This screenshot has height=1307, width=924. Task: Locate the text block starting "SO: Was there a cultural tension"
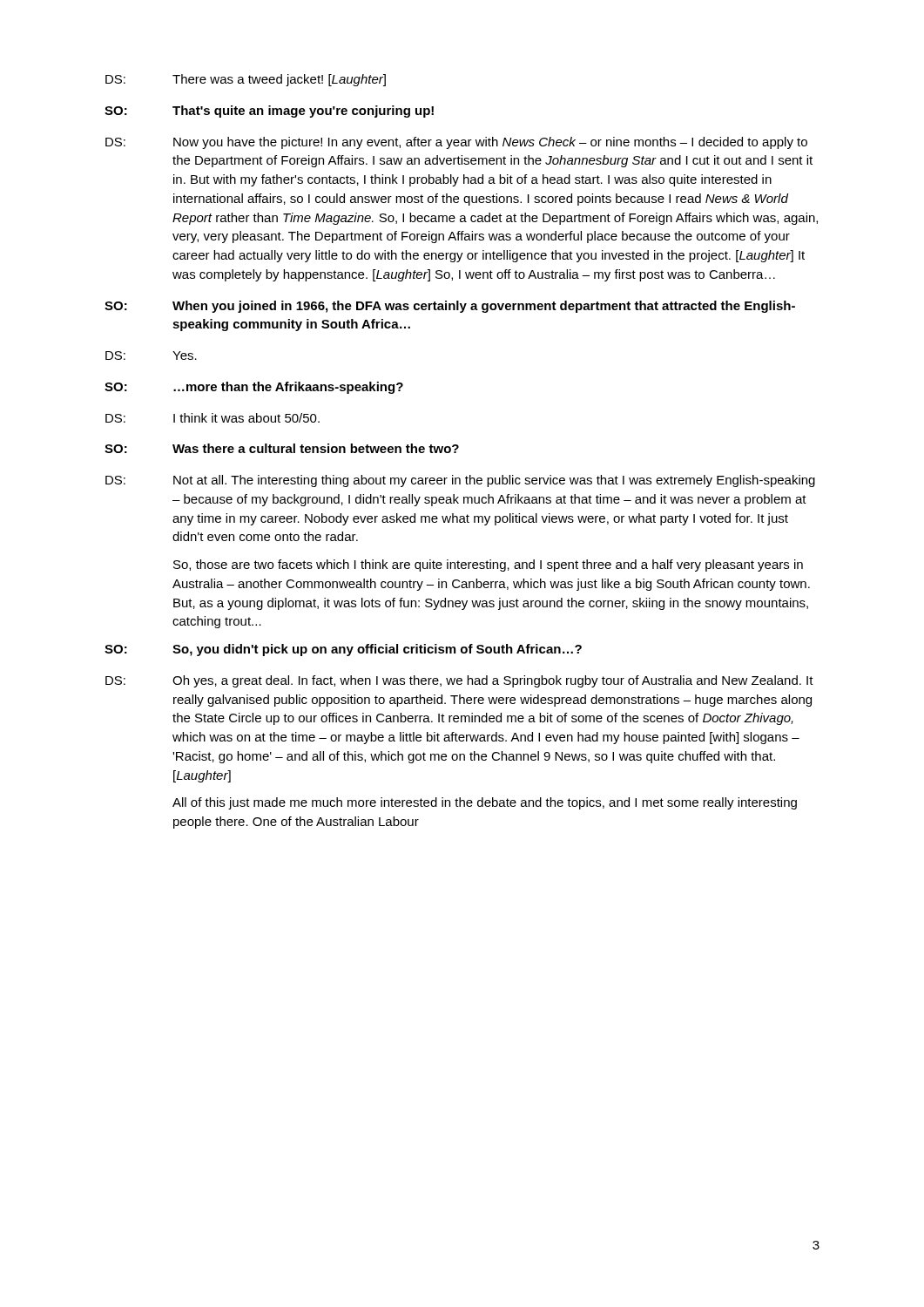pos(462,449)
